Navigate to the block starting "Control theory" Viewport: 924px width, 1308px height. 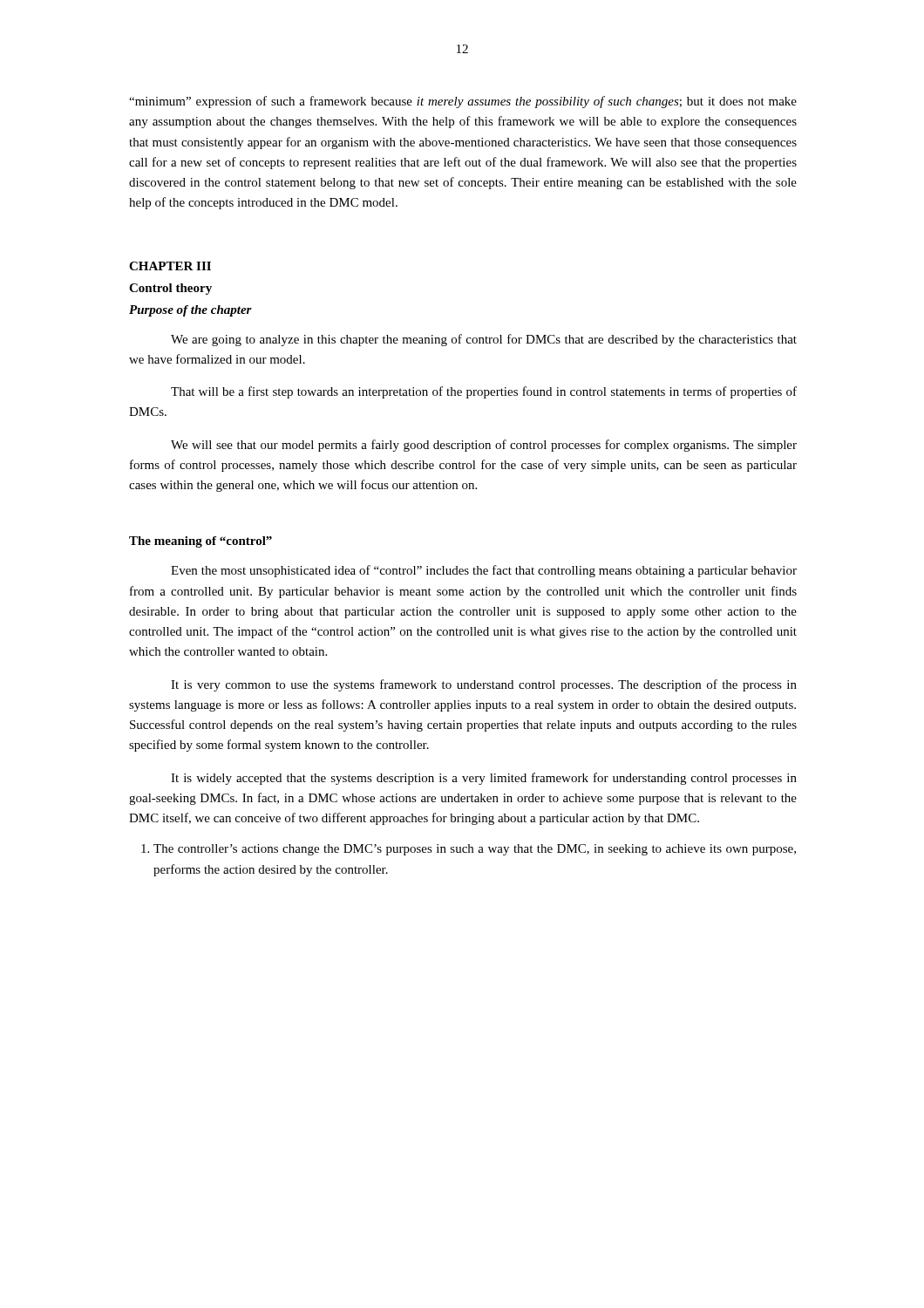point(170,287)
